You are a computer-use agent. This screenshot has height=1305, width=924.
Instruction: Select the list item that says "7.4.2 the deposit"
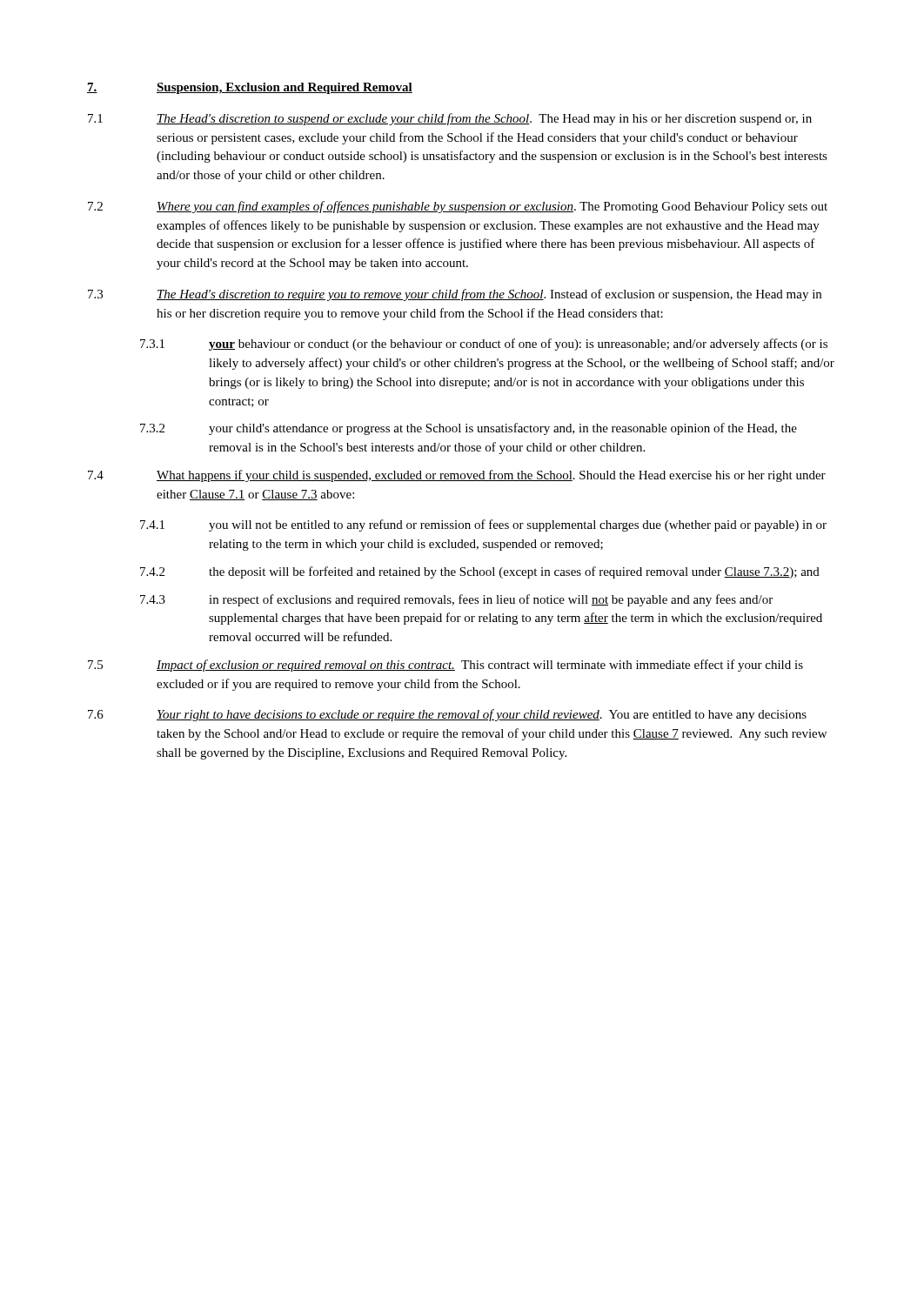click(488, 572)
